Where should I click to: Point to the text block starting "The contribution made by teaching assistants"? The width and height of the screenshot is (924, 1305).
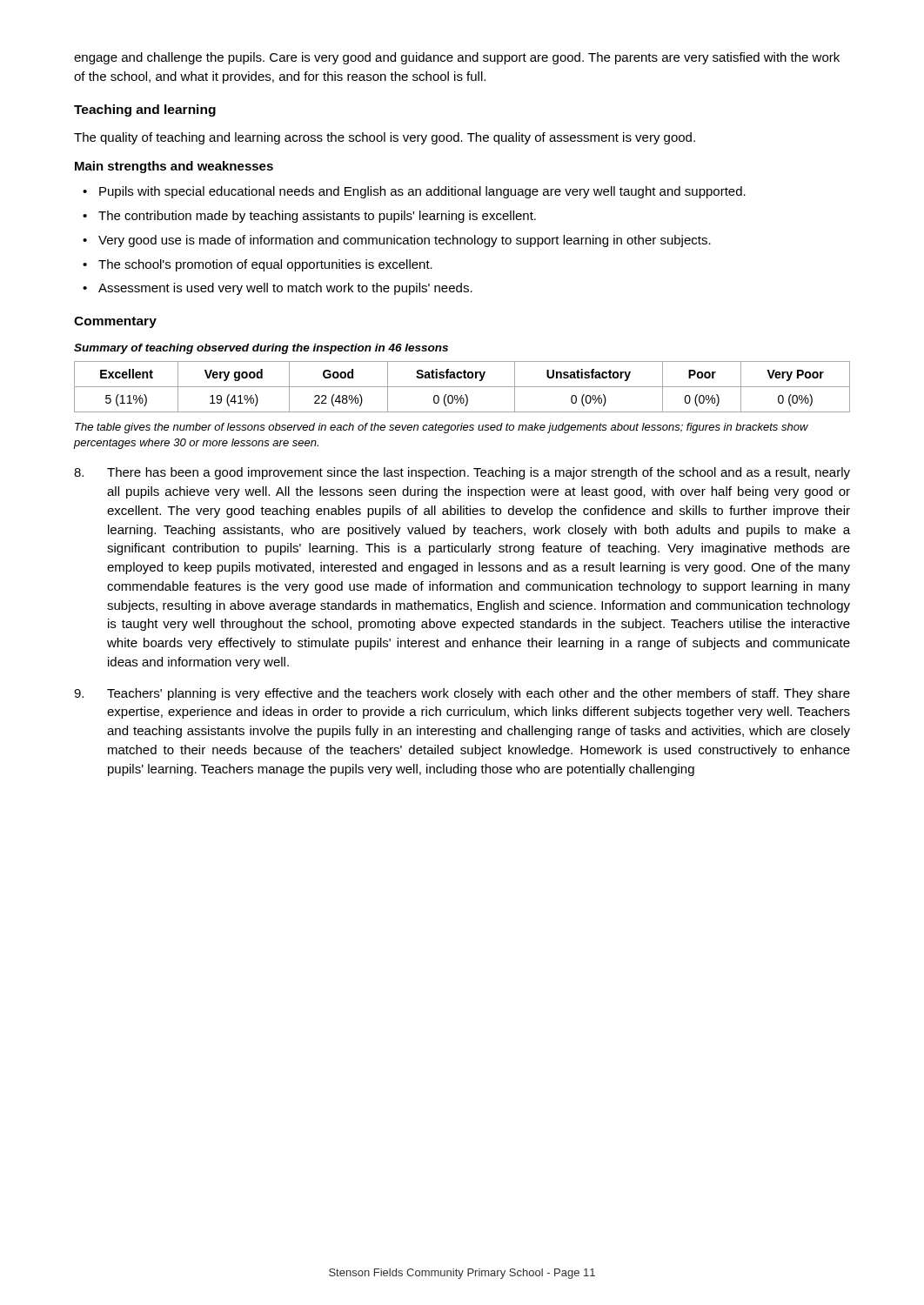click(x=318, y=215)
